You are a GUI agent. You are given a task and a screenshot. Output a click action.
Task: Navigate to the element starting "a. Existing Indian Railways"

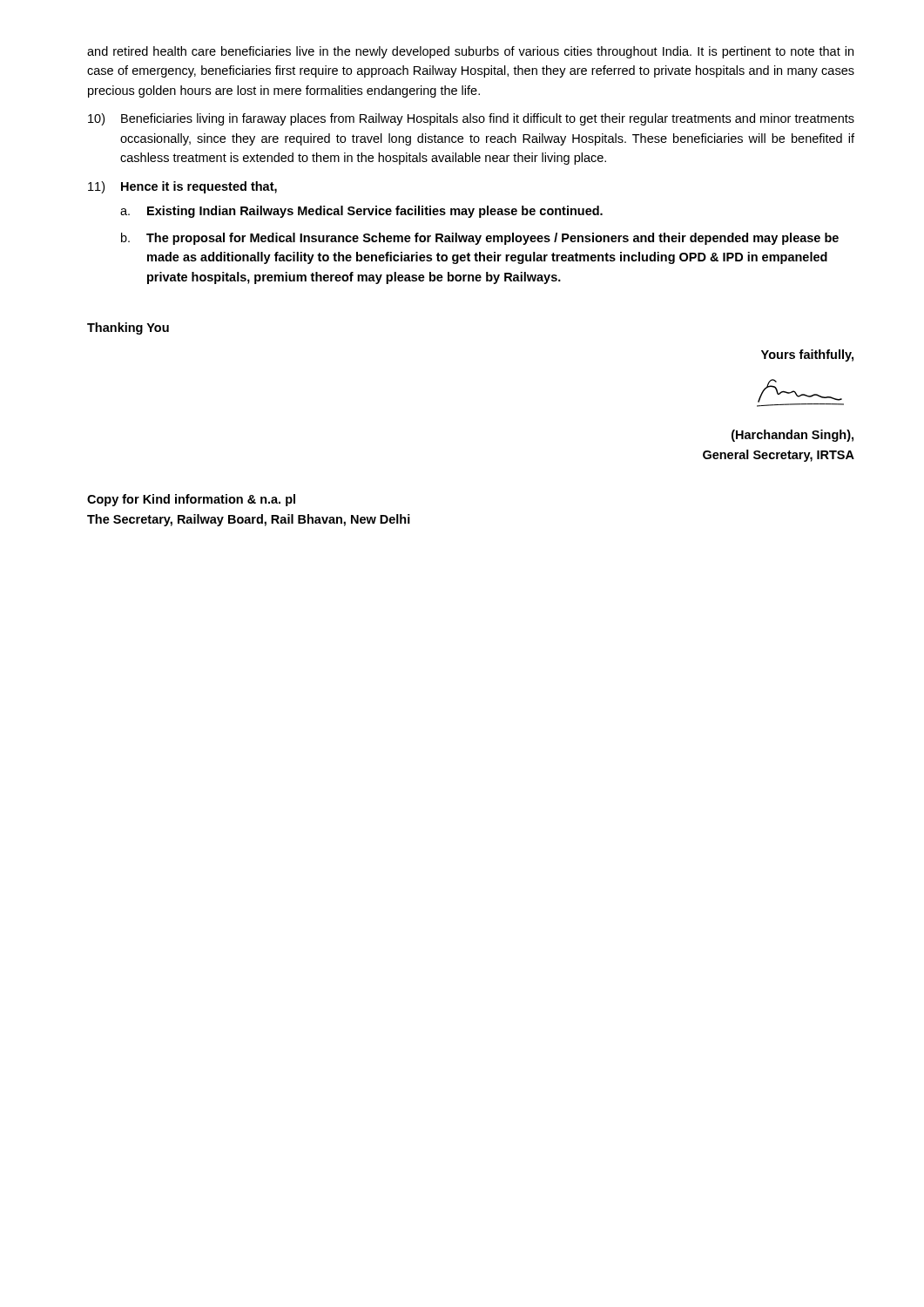click(362, 211)
